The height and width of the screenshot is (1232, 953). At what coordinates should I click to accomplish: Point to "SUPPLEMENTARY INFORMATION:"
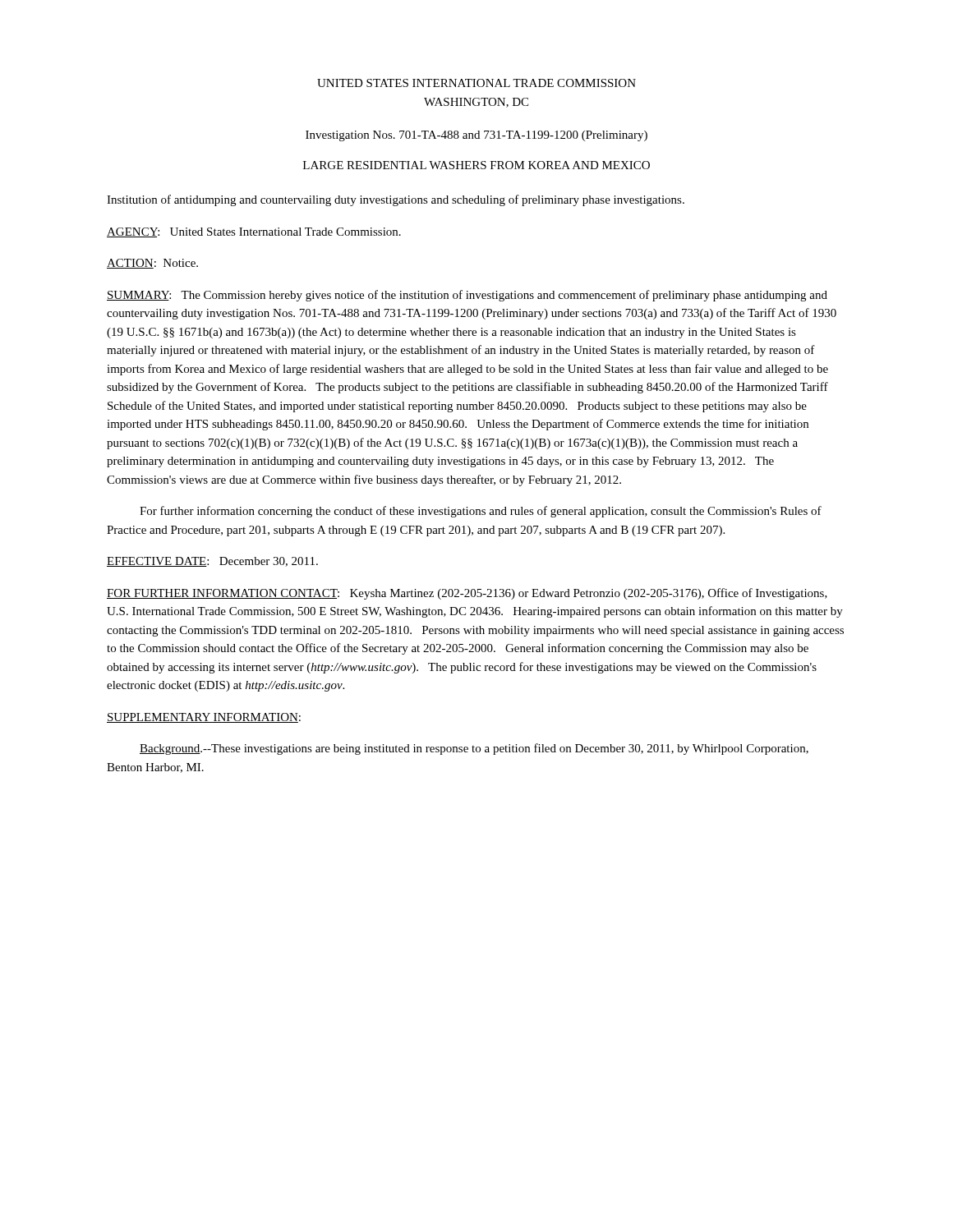(x=204, y=717)
